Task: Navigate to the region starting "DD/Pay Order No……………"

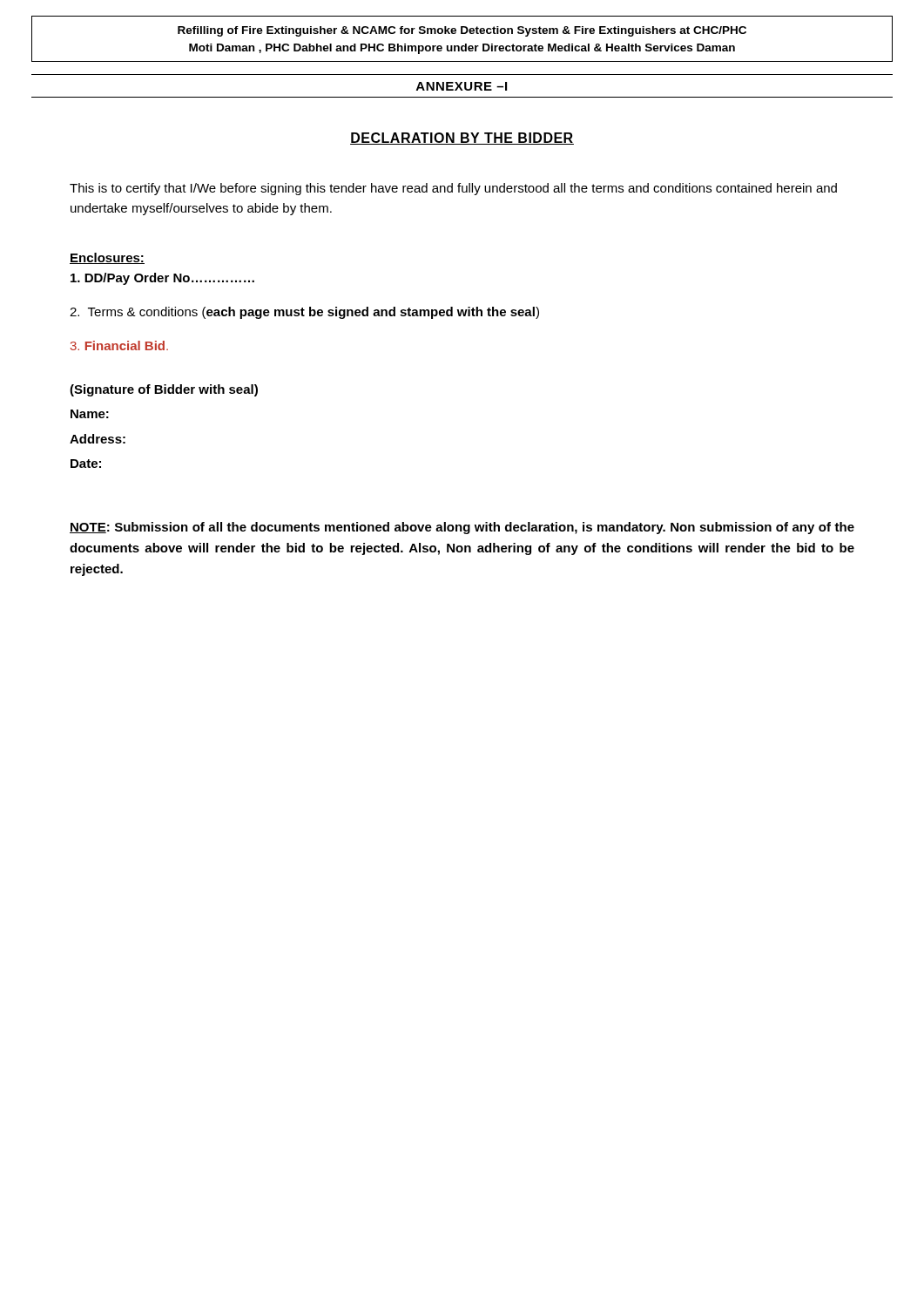Action: point(163,277)
